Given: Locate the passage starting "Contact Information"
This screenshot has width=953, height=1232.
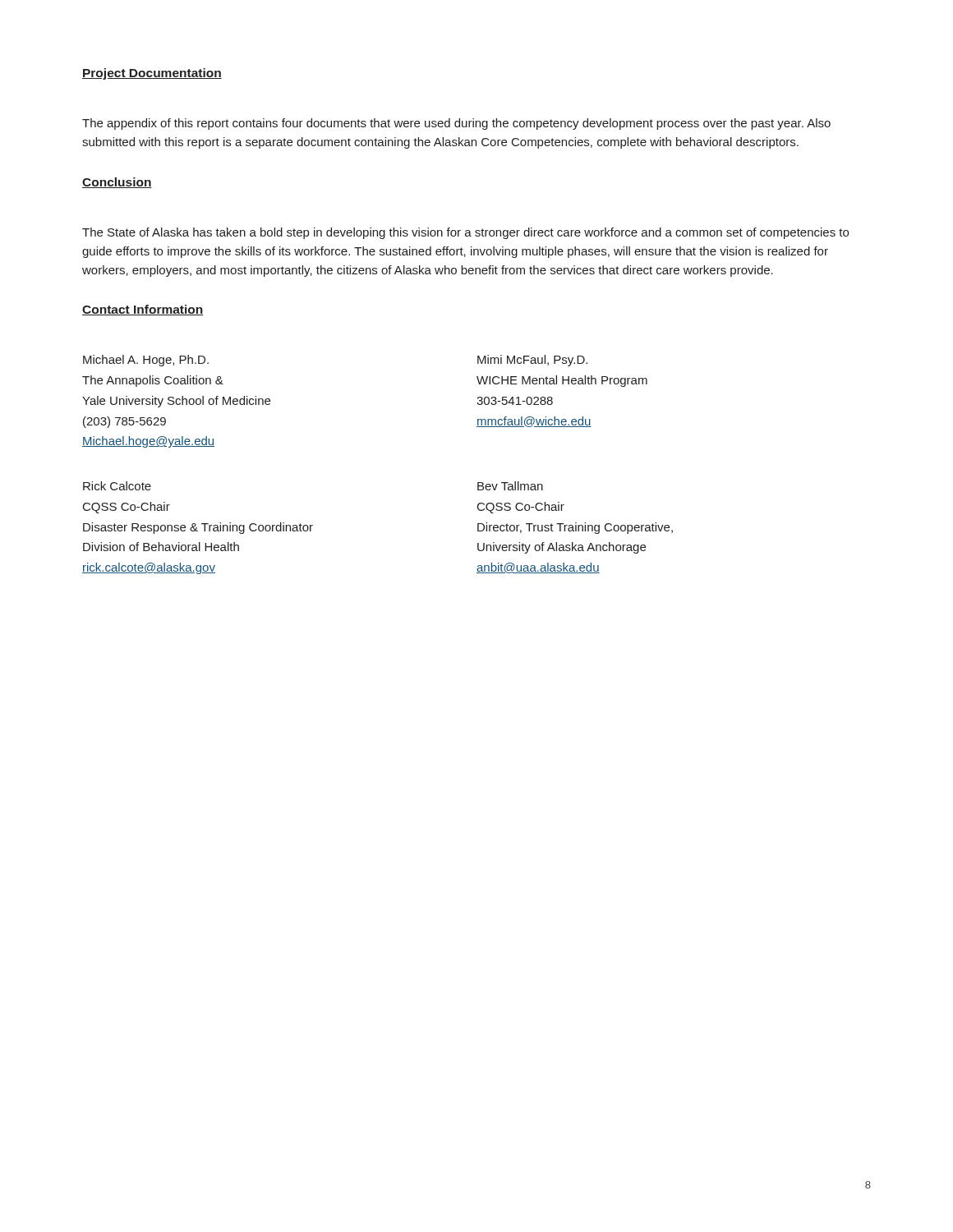Looking at the screenshot, I should [x=143, y=309].
